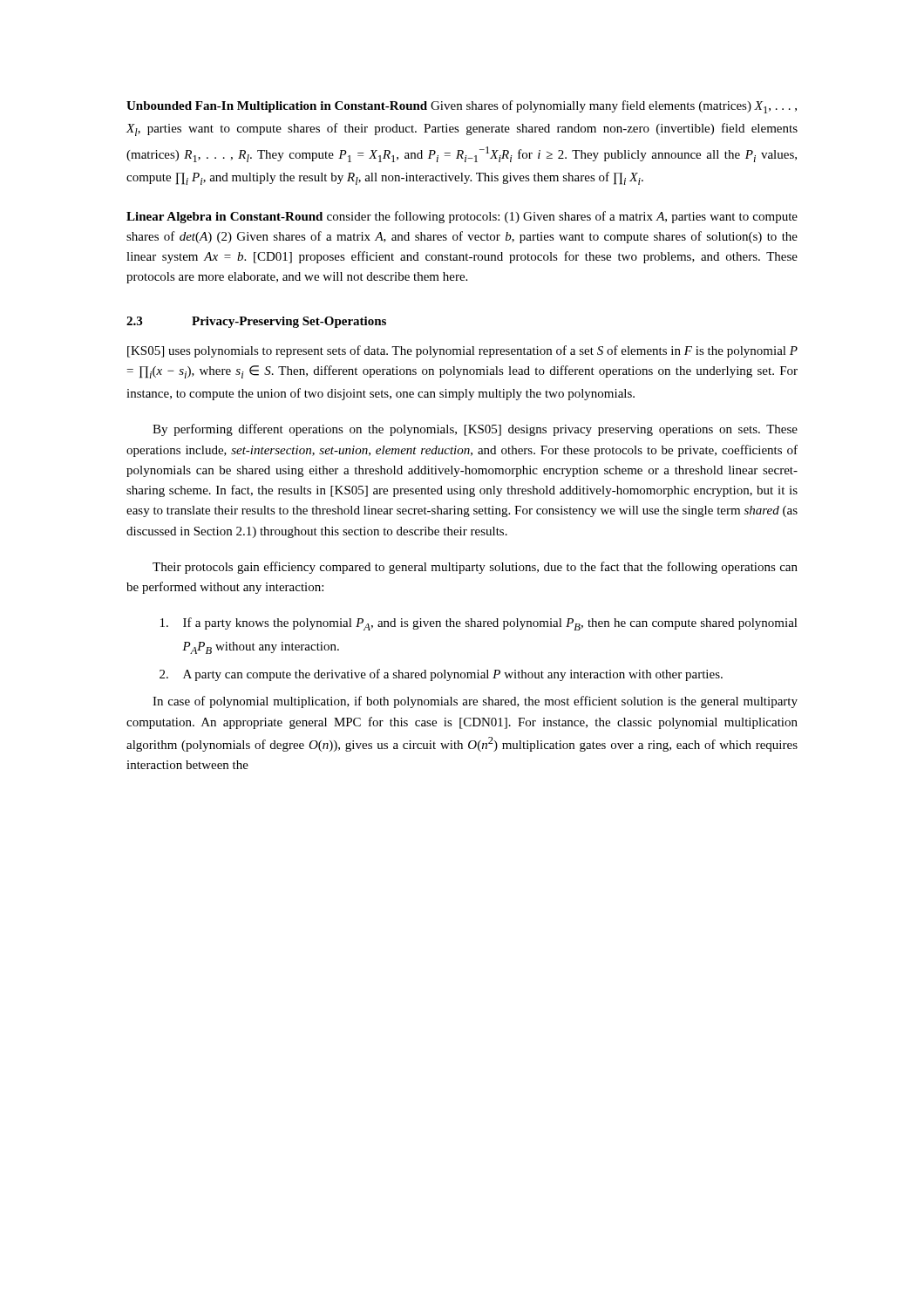Click on the text block containing "[KS05] uses polynomials to"
Viewport: 924px width, 1308px height.
pyautogui.click(x=462, y=372)
